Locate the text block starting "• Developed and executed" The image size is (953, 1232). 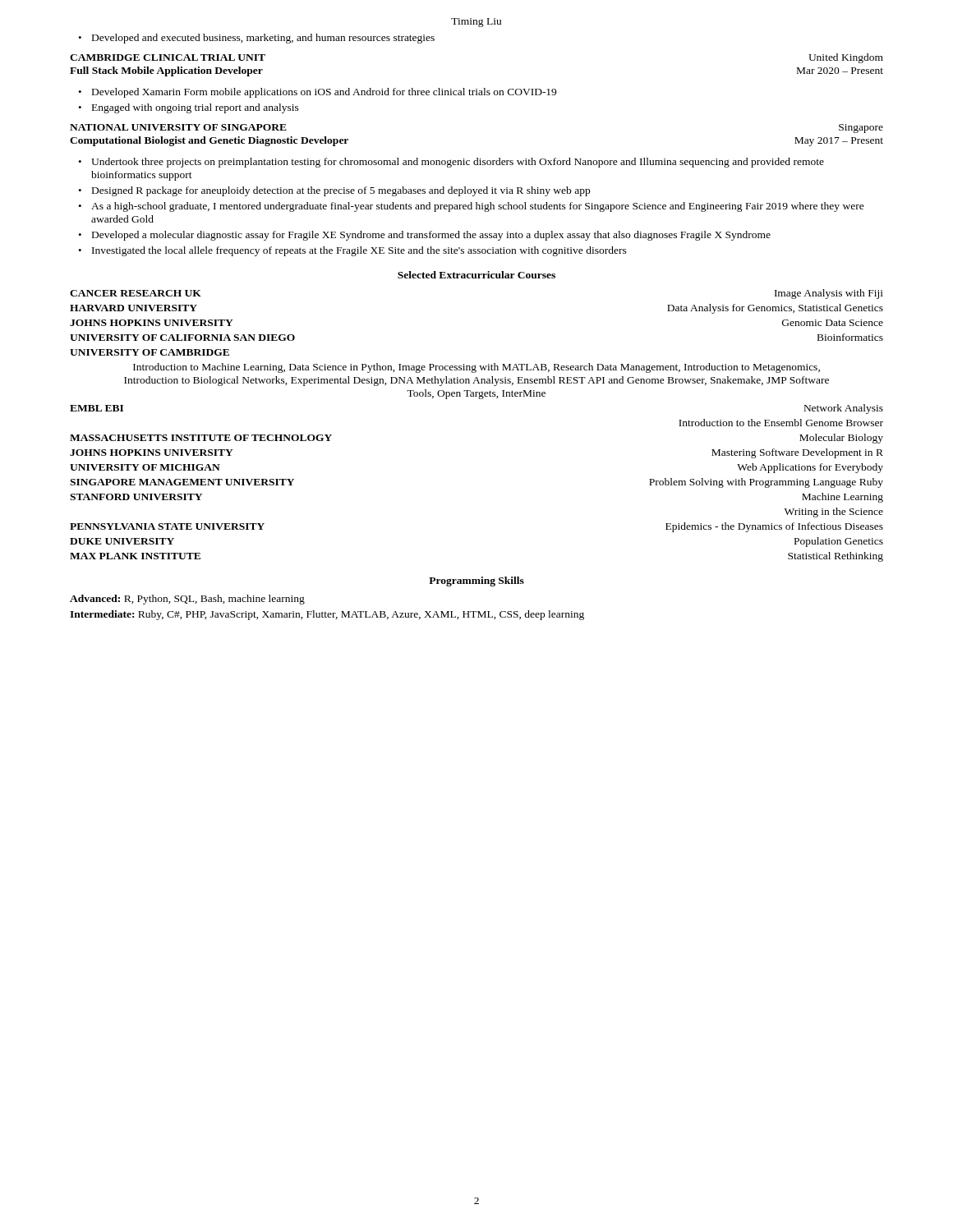(x=481, y=38)
